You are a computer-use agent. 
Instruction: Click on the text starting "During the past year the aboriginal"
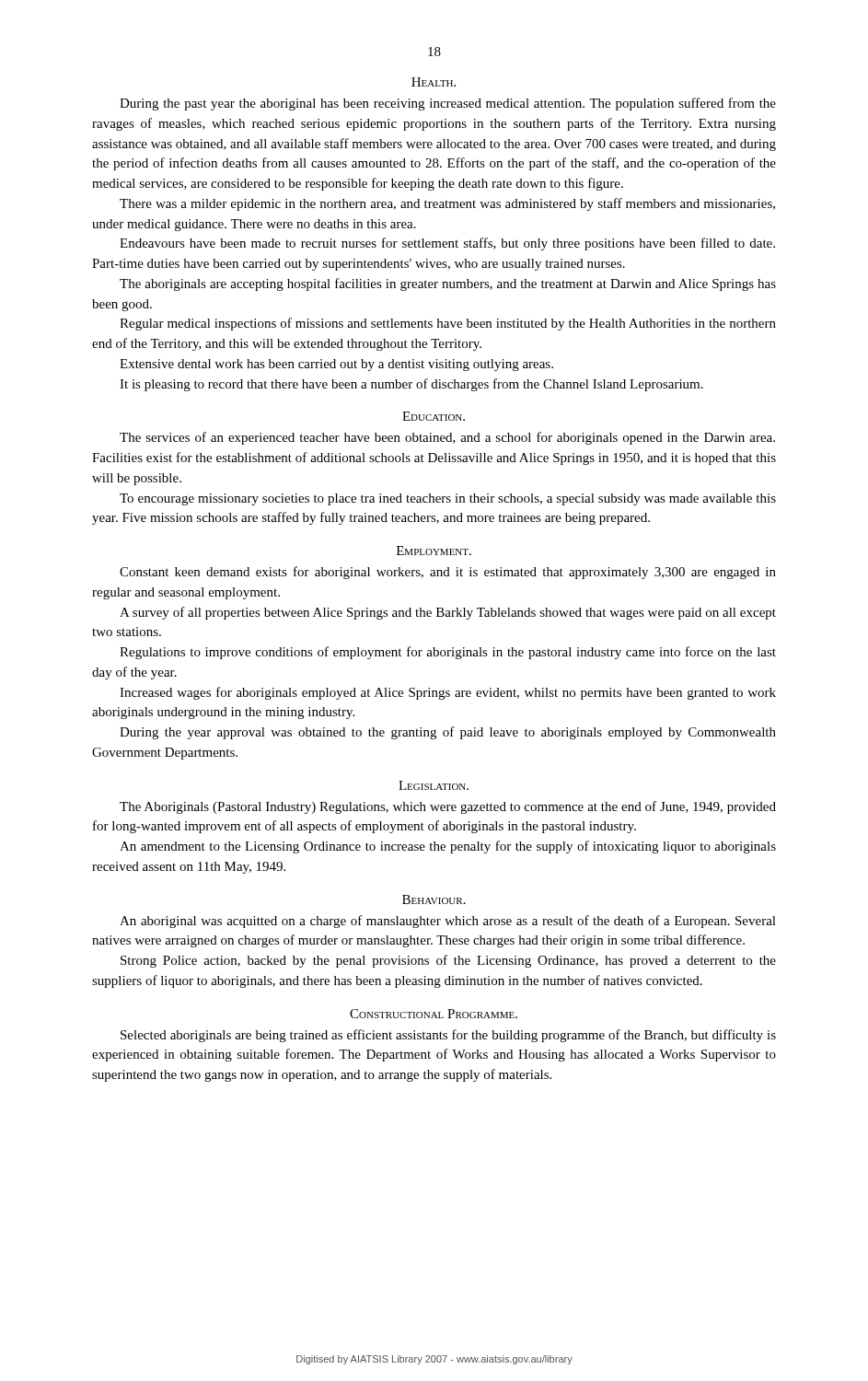[434, 144]
